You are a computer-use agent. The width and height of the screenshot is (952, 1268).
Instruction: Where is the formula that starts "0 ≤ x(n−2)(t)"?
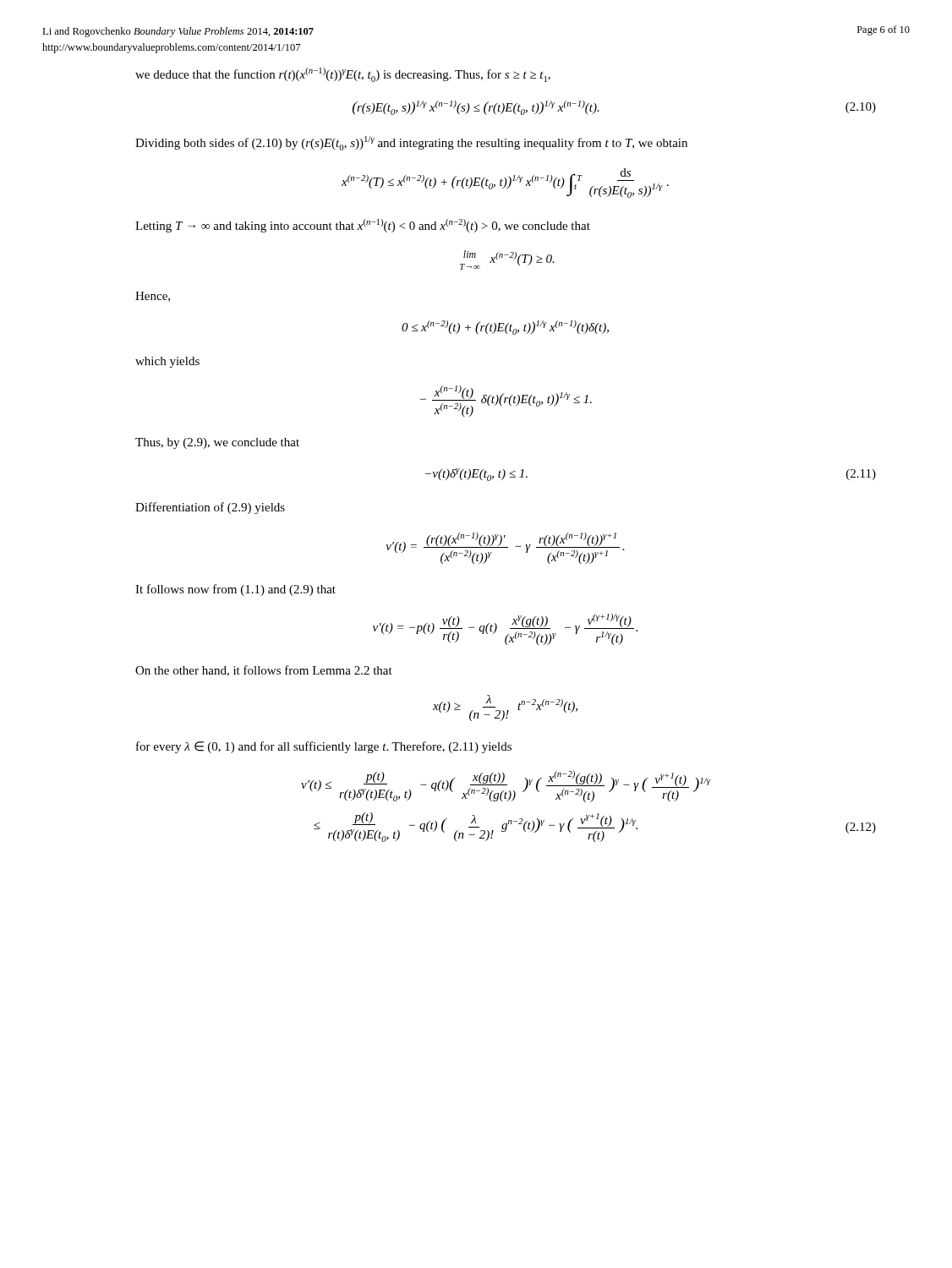click(x=506, y=327)
